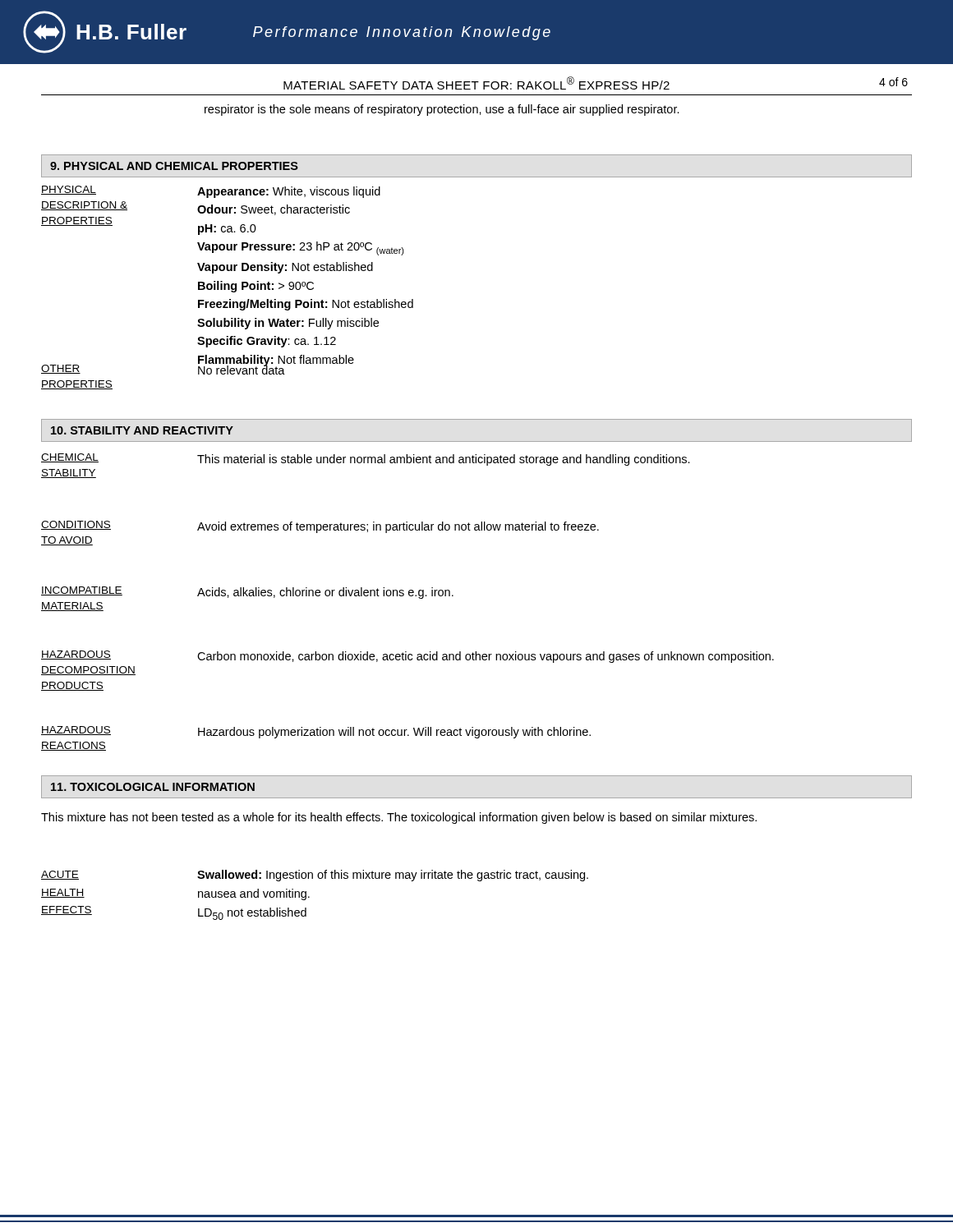The width and height of the screenshot is (953, 1232).
Task: Find the text block starting "CHEMICAL STABILITY This material is stable under normal"
Action: (x=474, y=466)
